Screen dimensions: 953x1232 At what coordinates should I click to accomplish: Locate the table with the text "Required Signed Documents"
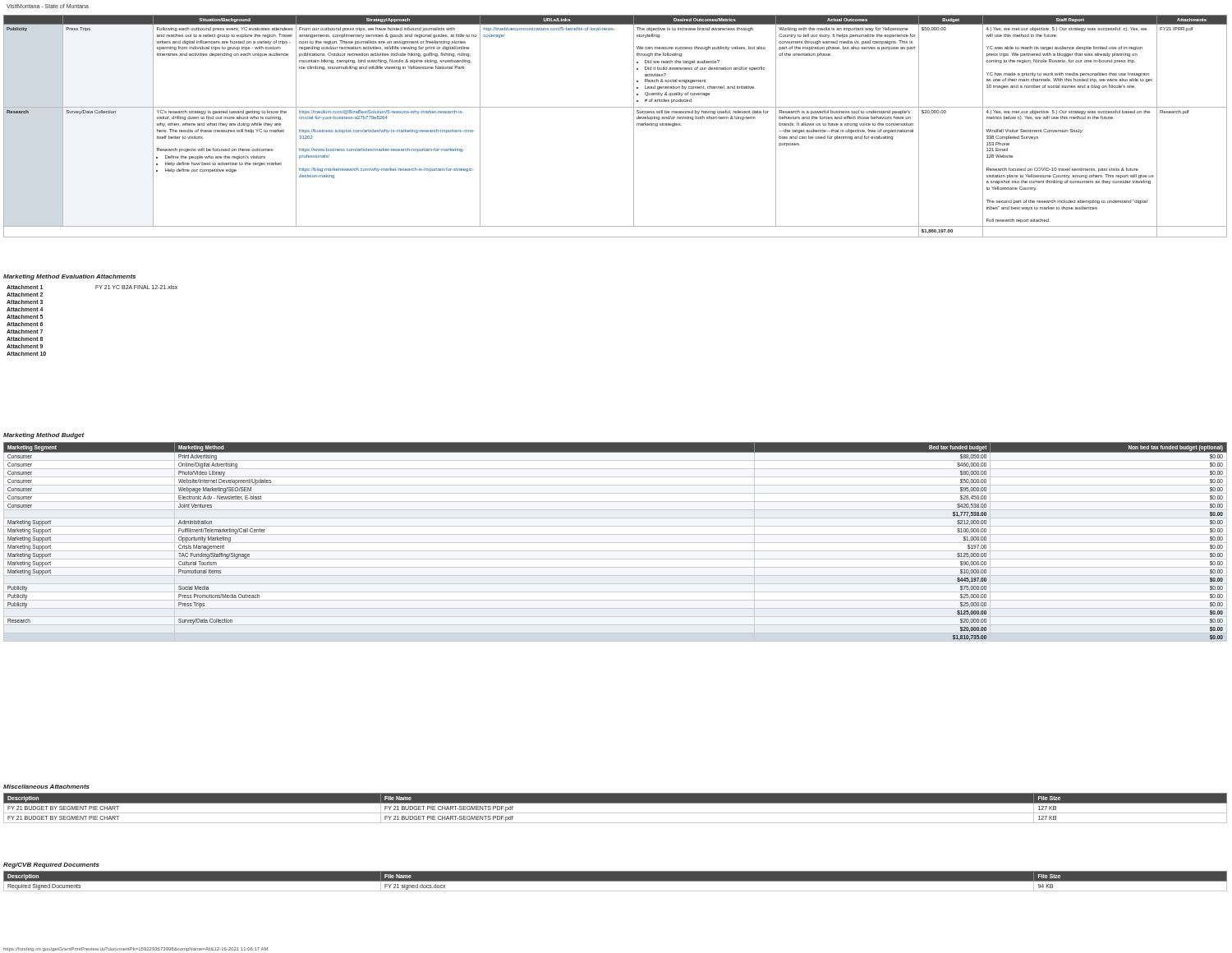coord(615,881)
